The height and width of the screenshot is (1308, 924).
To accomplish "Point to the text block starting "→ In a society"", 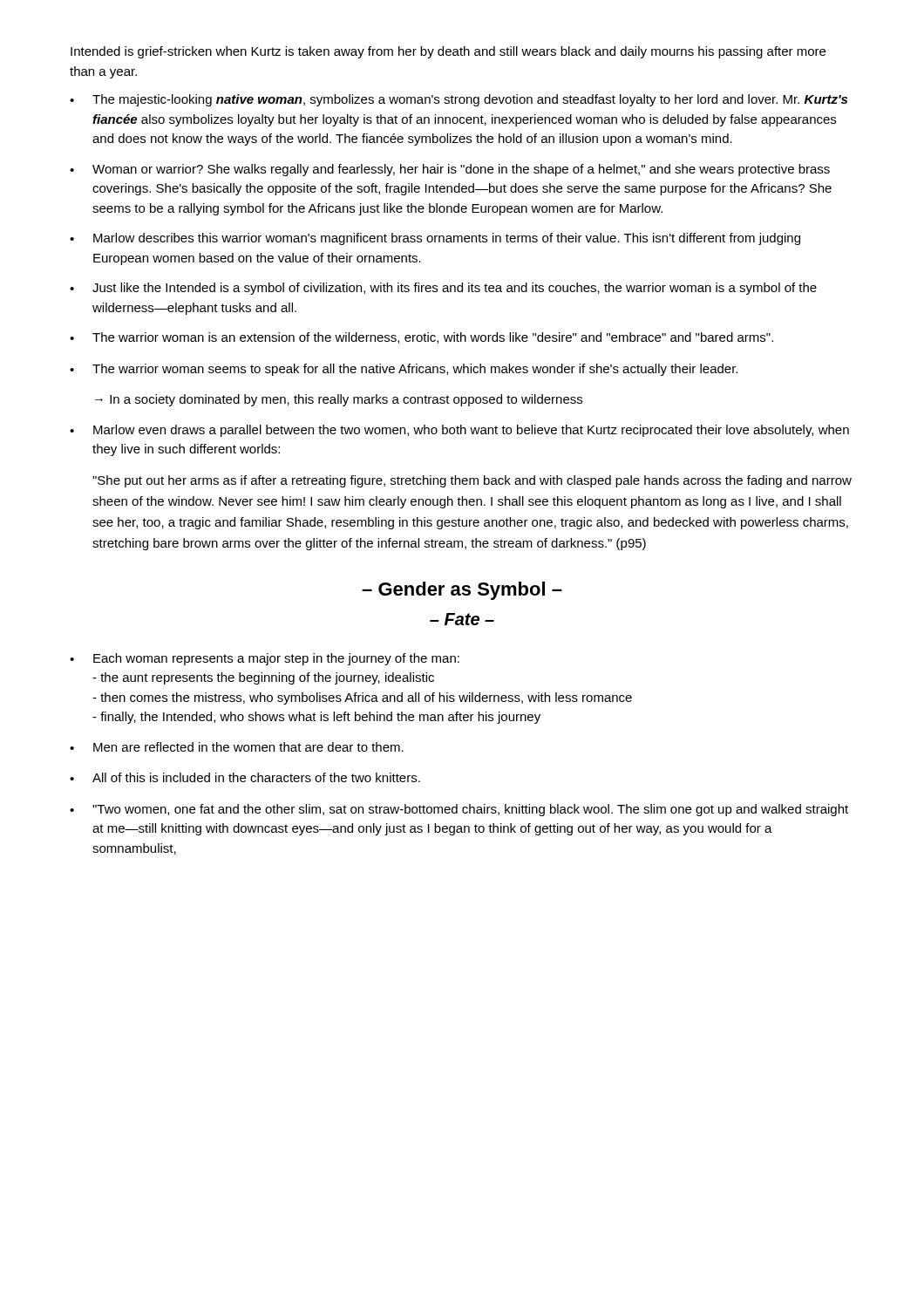I will click(338, 399).
